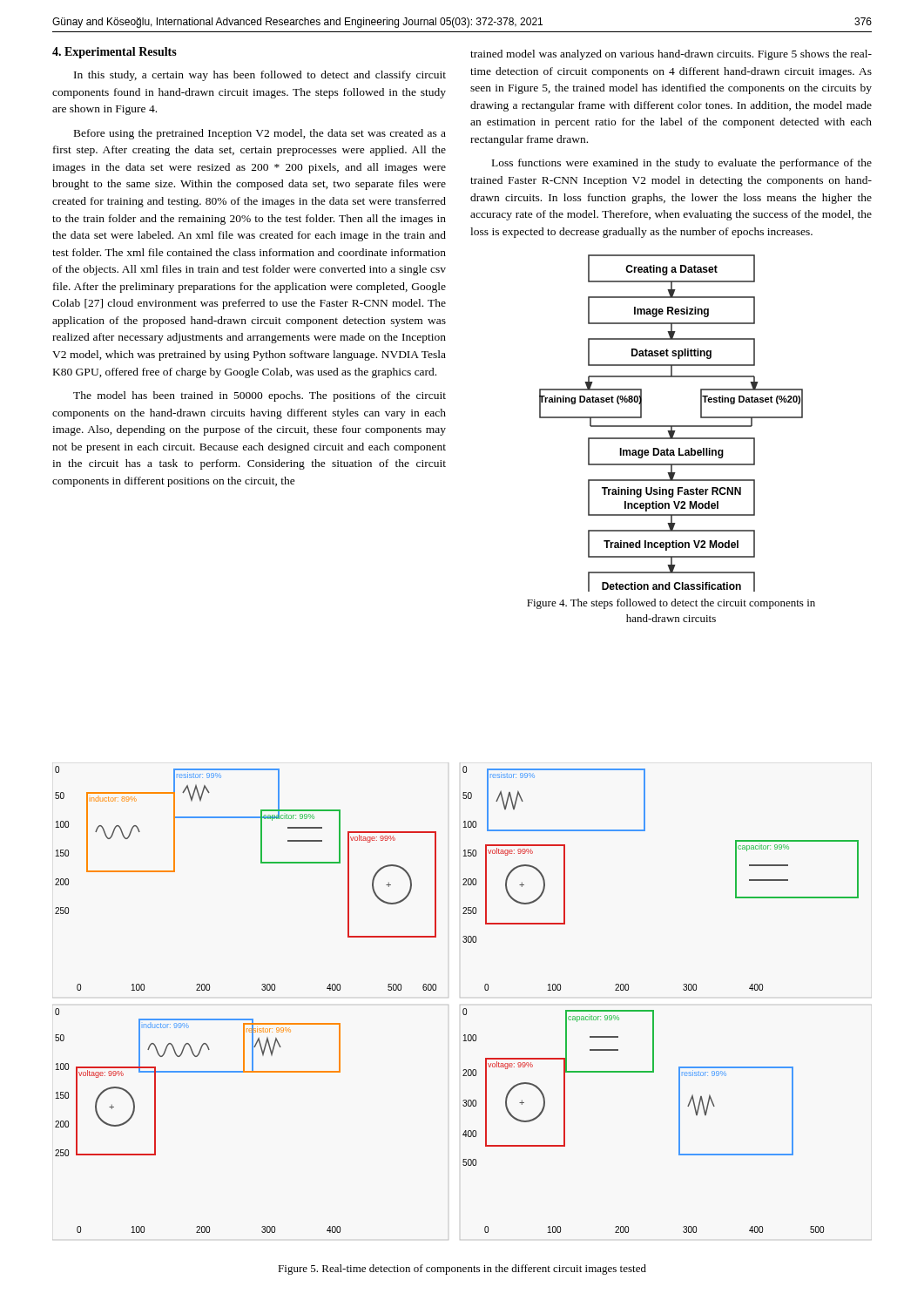This screenshot has height=1307, width=924.
Task: Point to the region starting "4. Experimental Results"
Action: coord(114,52)
